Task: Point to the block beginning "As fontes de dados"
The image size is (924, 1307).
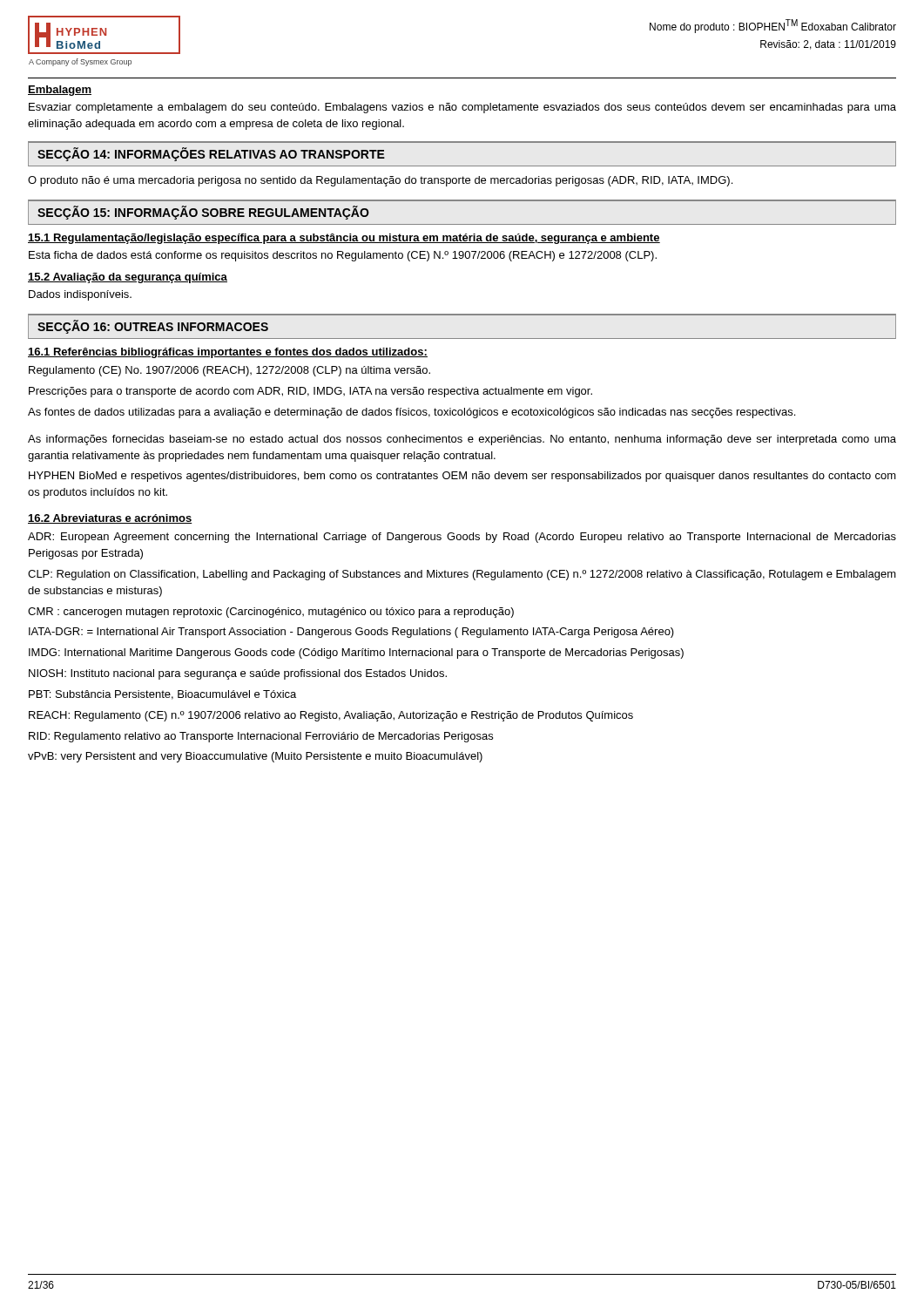Action: point(412,412)
